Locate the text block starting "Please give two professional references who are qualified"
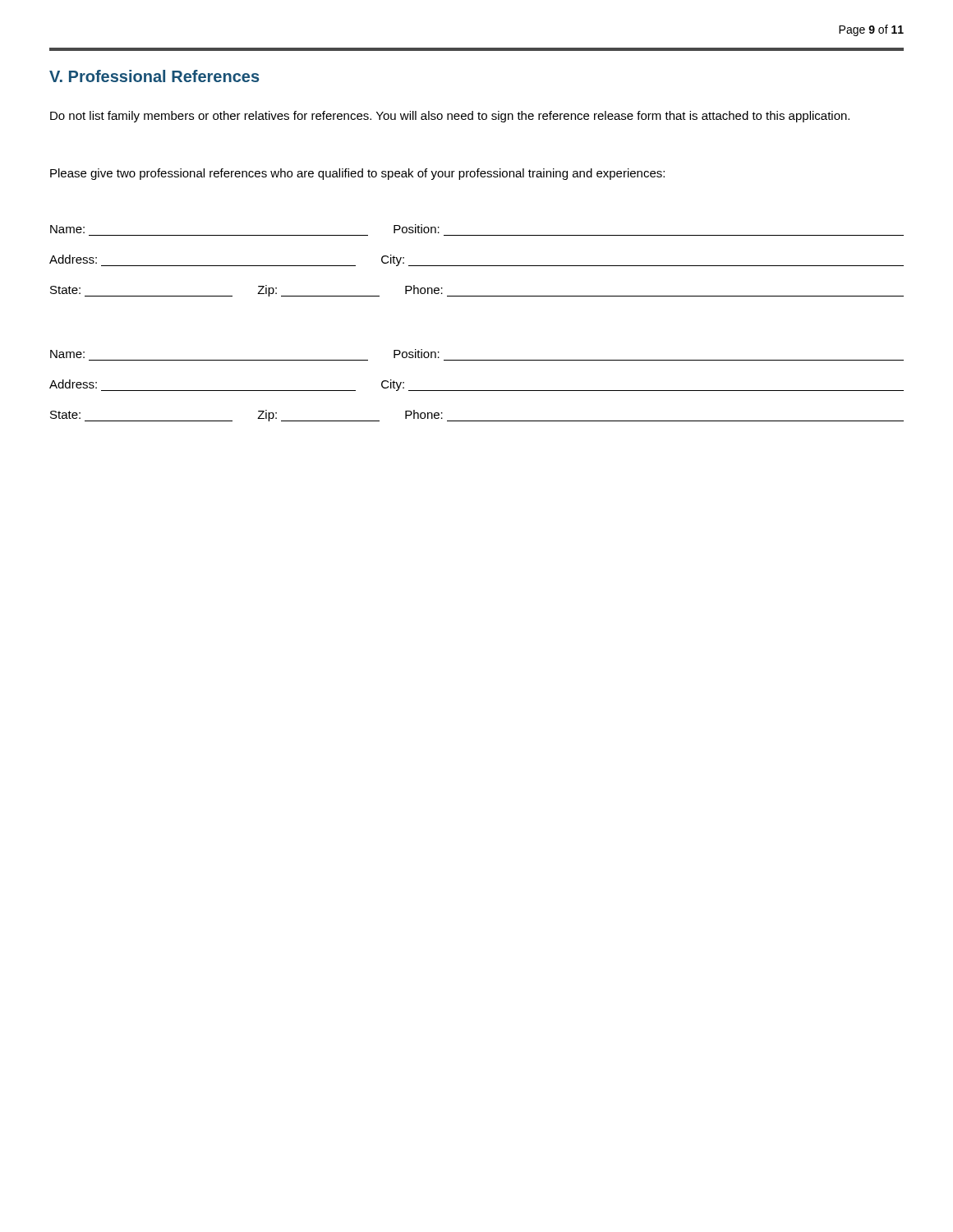953x1232 pixels. point(358,173)
